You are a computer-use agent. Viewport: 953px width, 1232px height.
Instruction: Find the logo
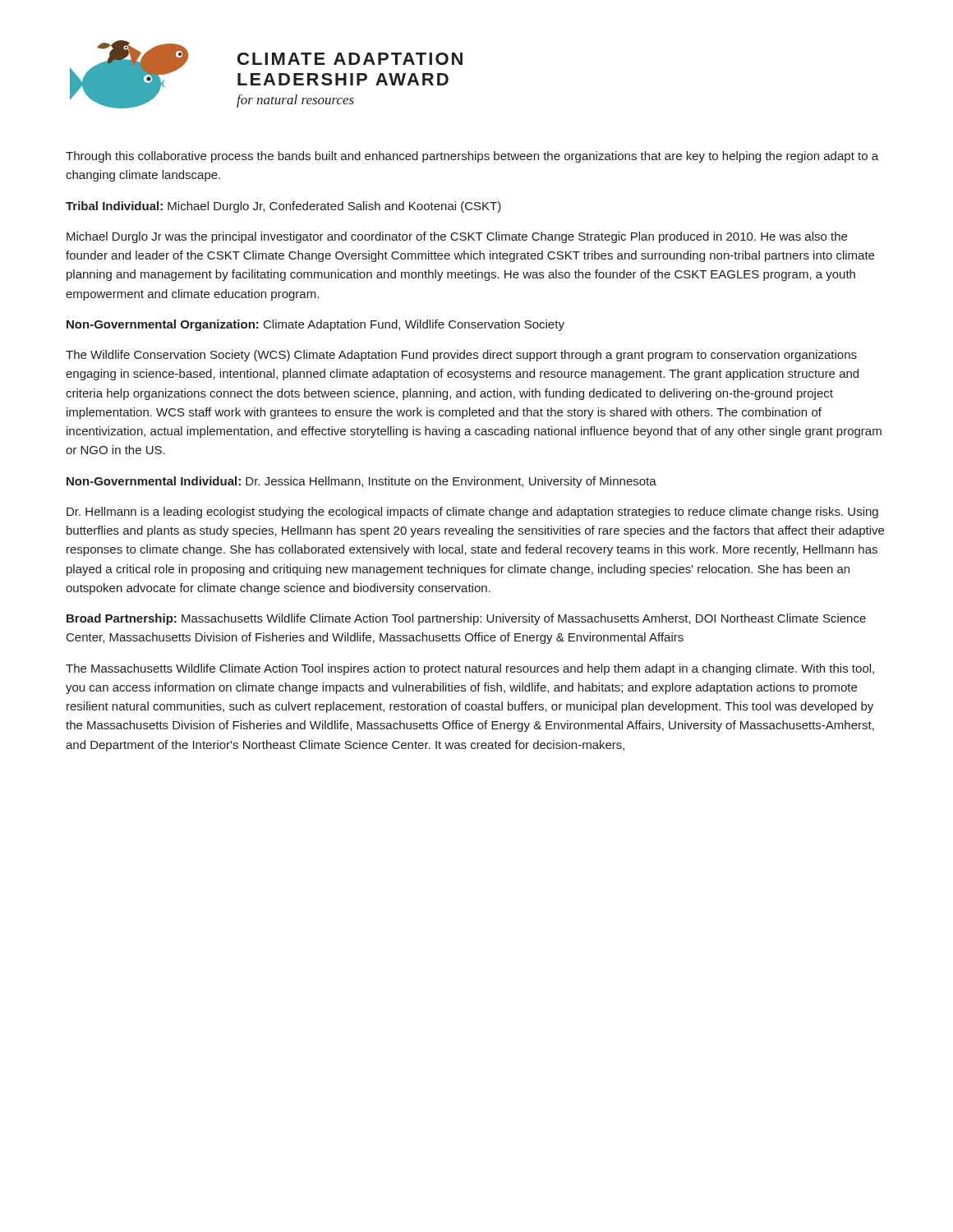pyautogui.click(x=476, y=78)
